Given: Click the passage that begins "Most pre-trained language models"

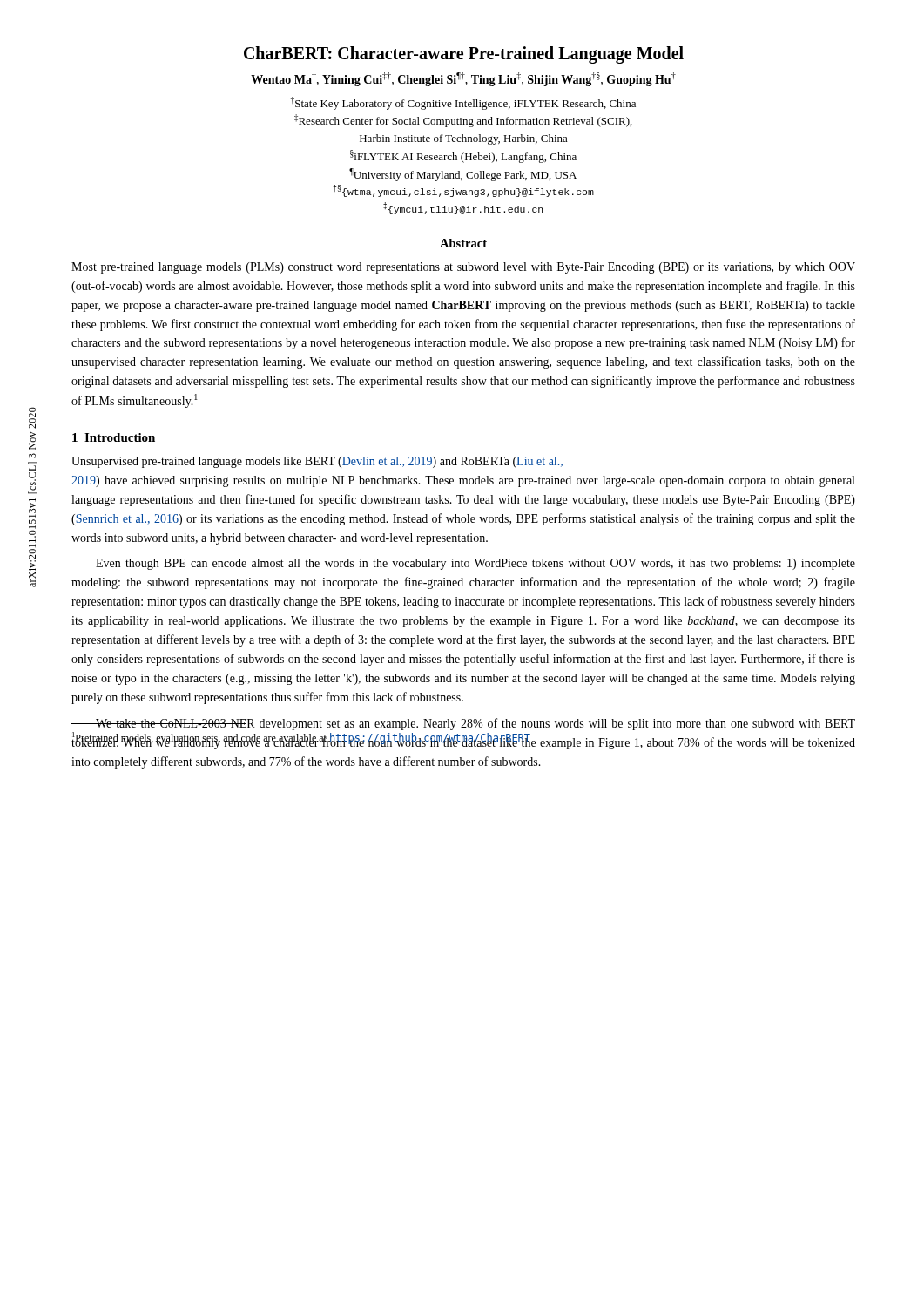Looking at the screenshot, I should click(463, 334).
